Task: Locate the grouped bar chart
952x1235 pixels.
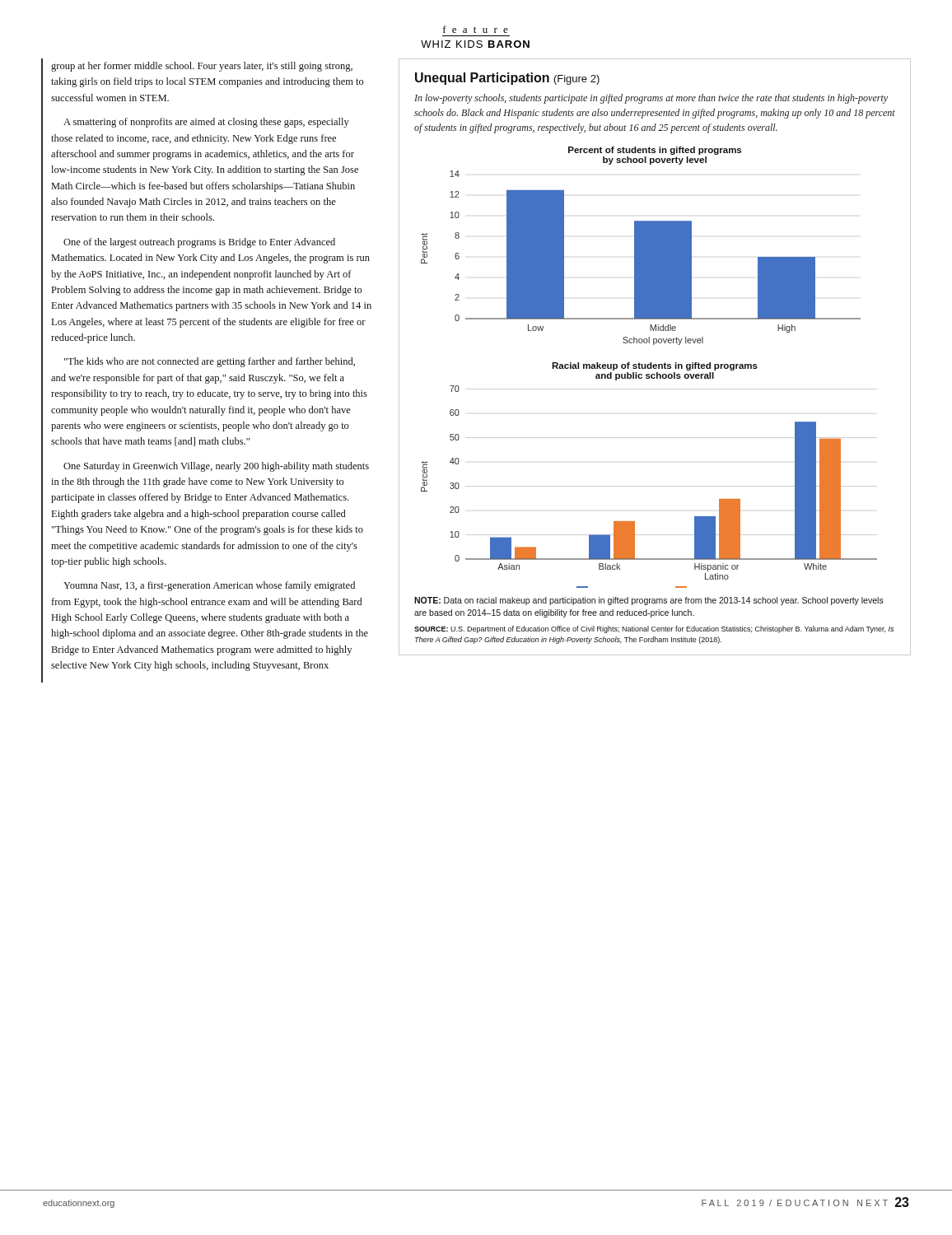Action: pyautogui.click(x=655, y=474)
